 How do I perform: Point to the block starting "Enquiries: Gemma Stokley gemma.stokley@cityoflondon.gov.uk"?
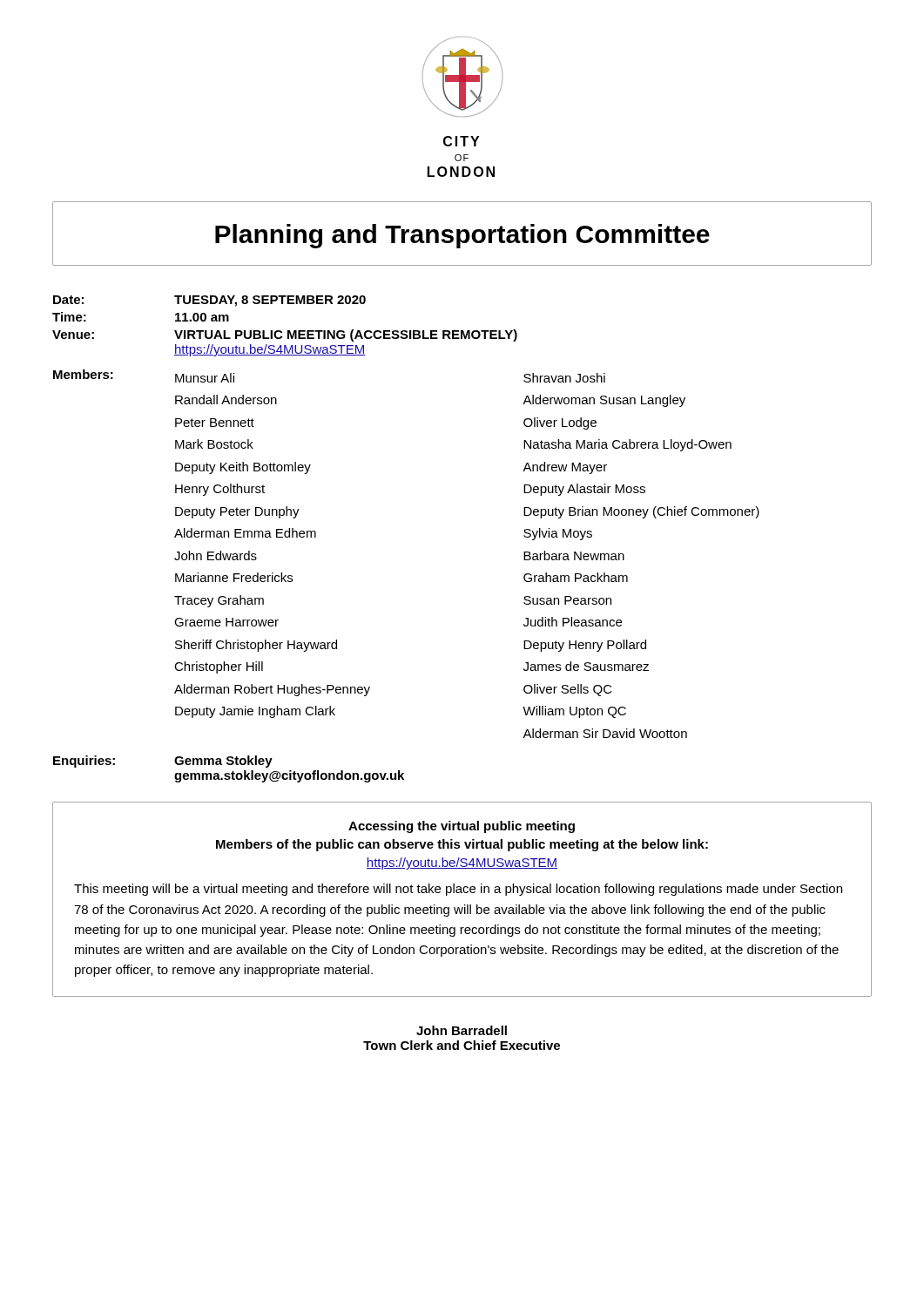[229, 769]
